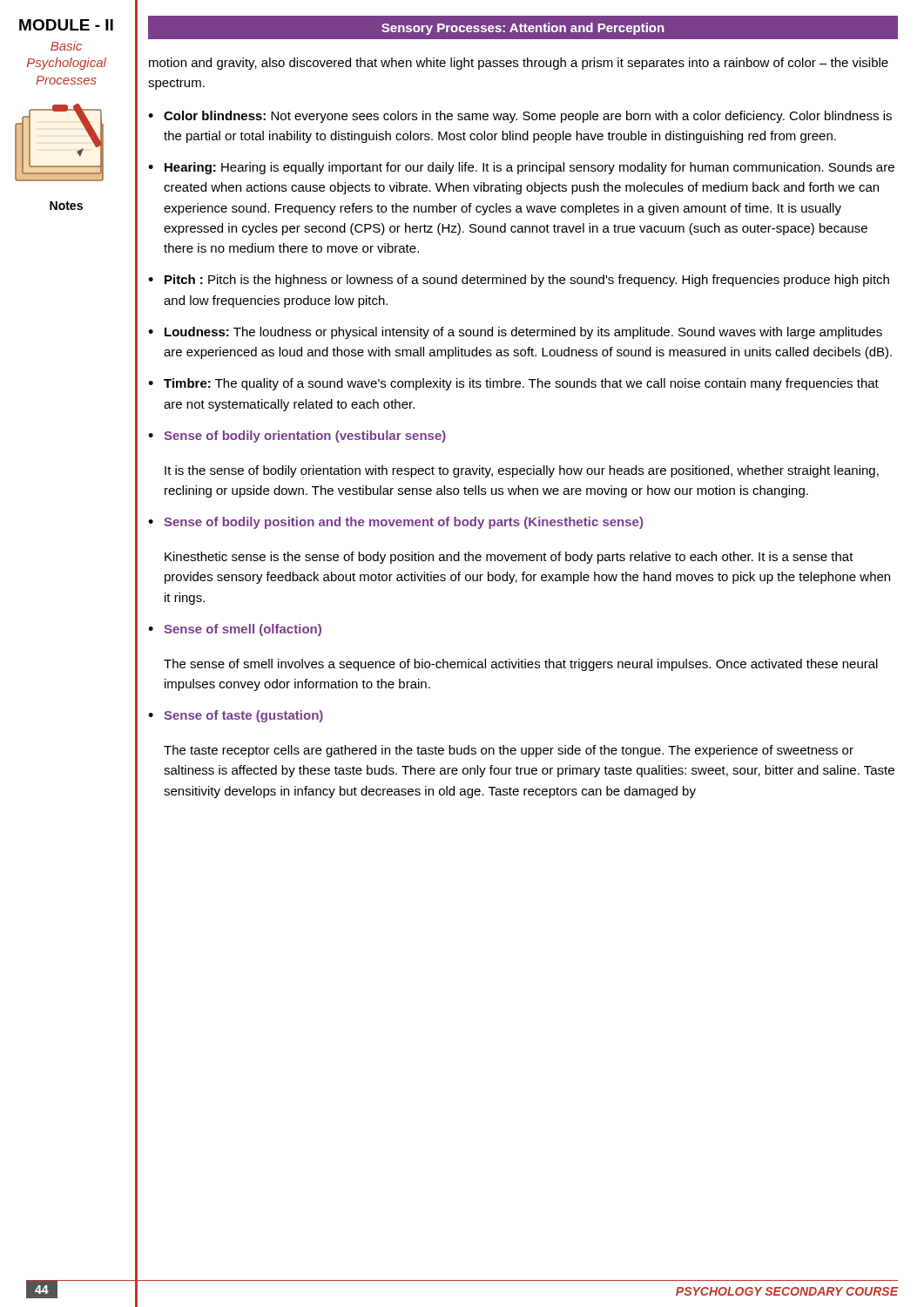Locate the list item with the text "• Sense of taste (gustation)"
The height and width of the screenshot is (1307, 924).
(236, 716)
